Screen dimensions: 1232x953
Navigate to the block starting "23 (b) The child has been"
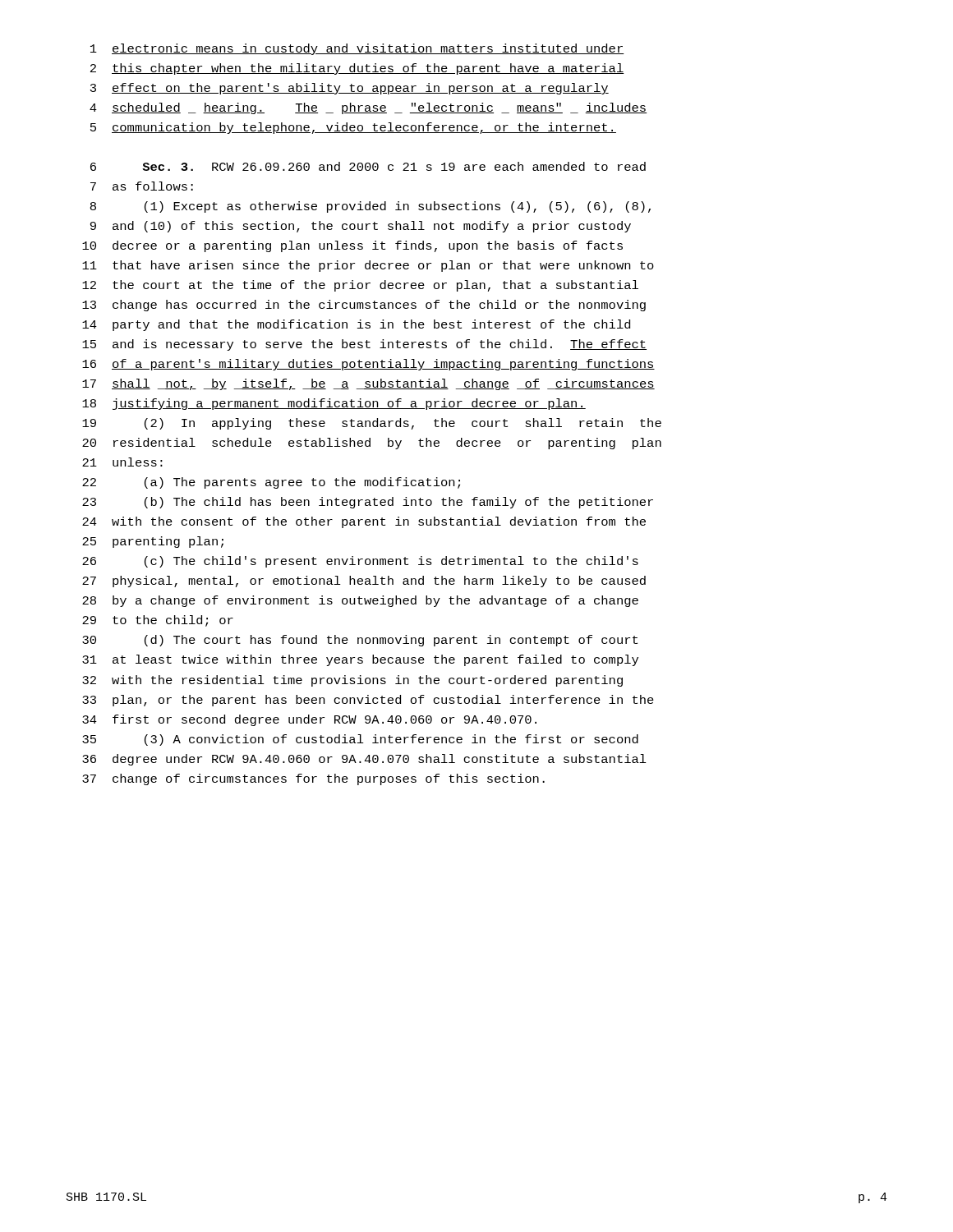pos(476,523)
